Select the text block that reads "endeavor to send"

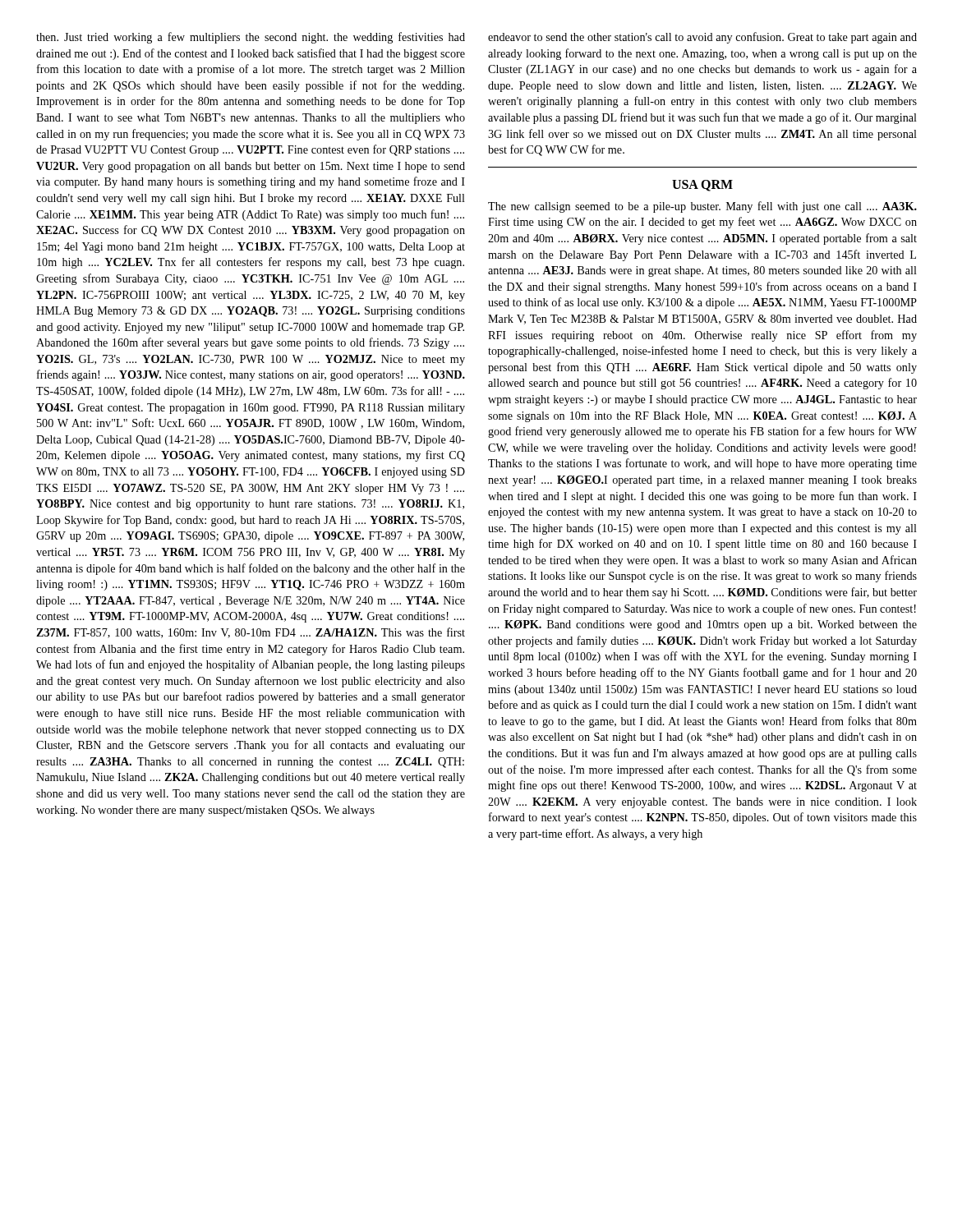pyautogui.click(x=702, y=94)
